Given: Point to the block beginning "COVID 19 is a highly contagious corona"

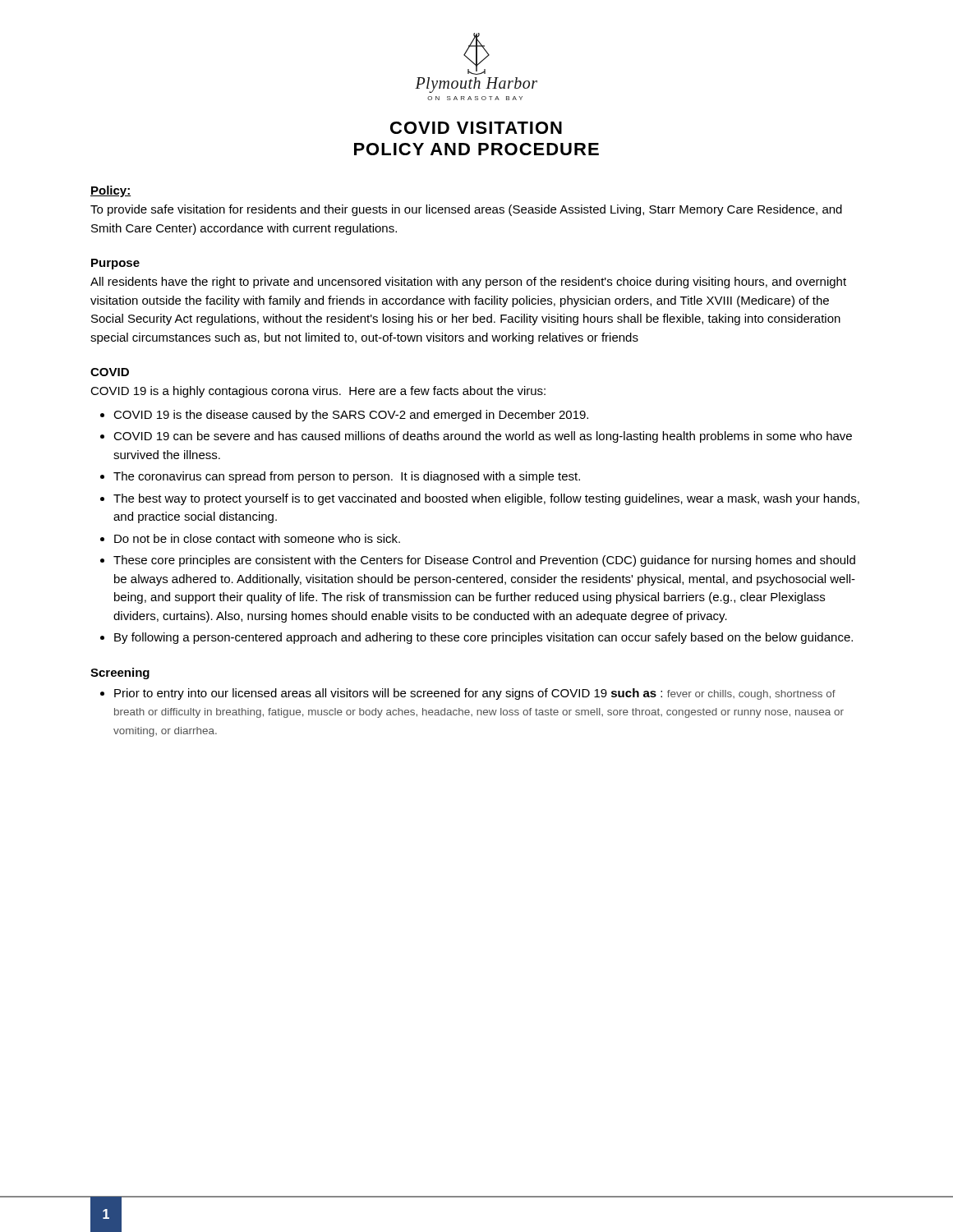Looking at the screenshot, I should [318, 391].
